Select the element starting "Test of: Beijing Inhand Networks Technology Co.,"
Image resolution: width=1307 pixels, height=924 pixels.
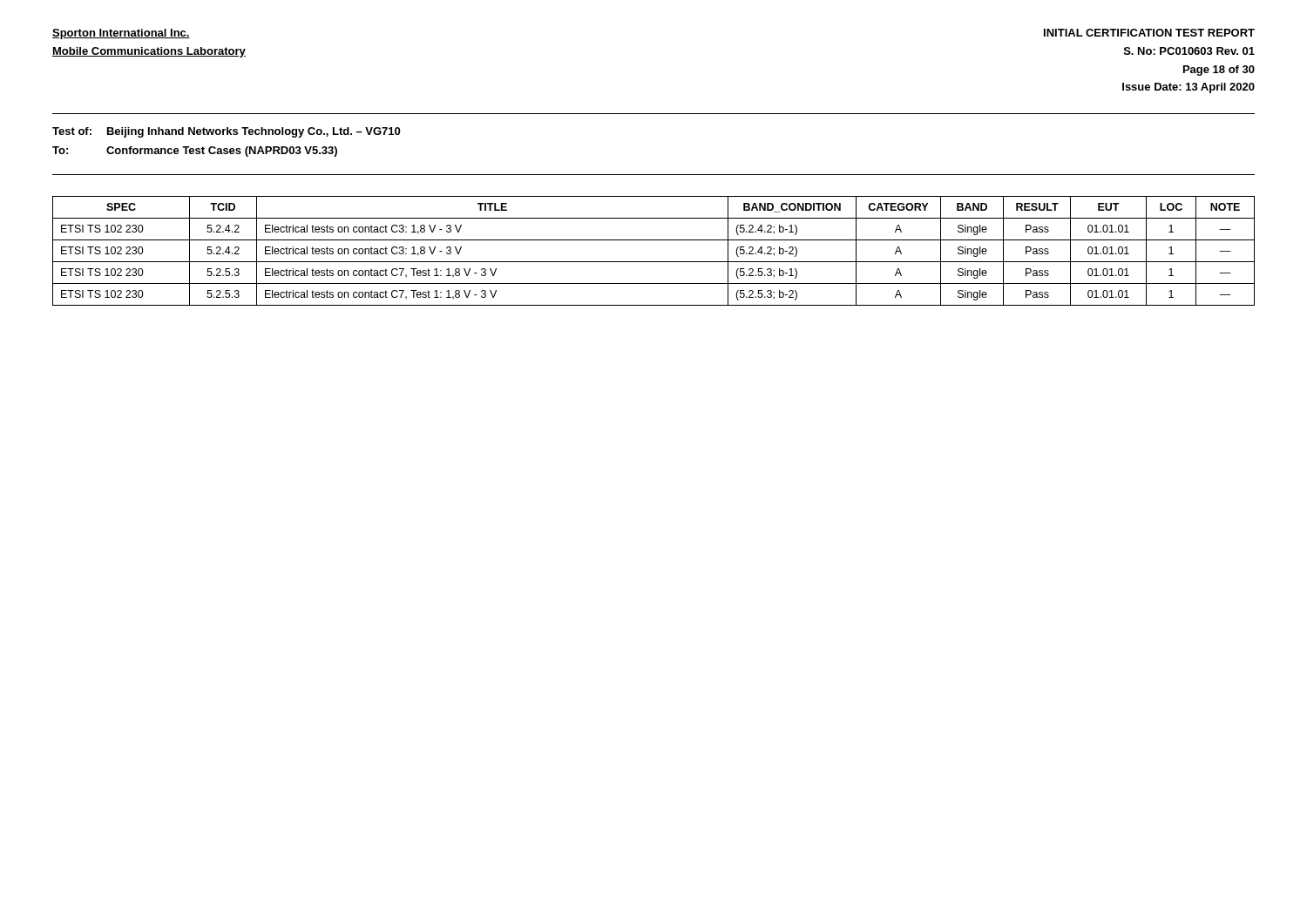point(230,141)
